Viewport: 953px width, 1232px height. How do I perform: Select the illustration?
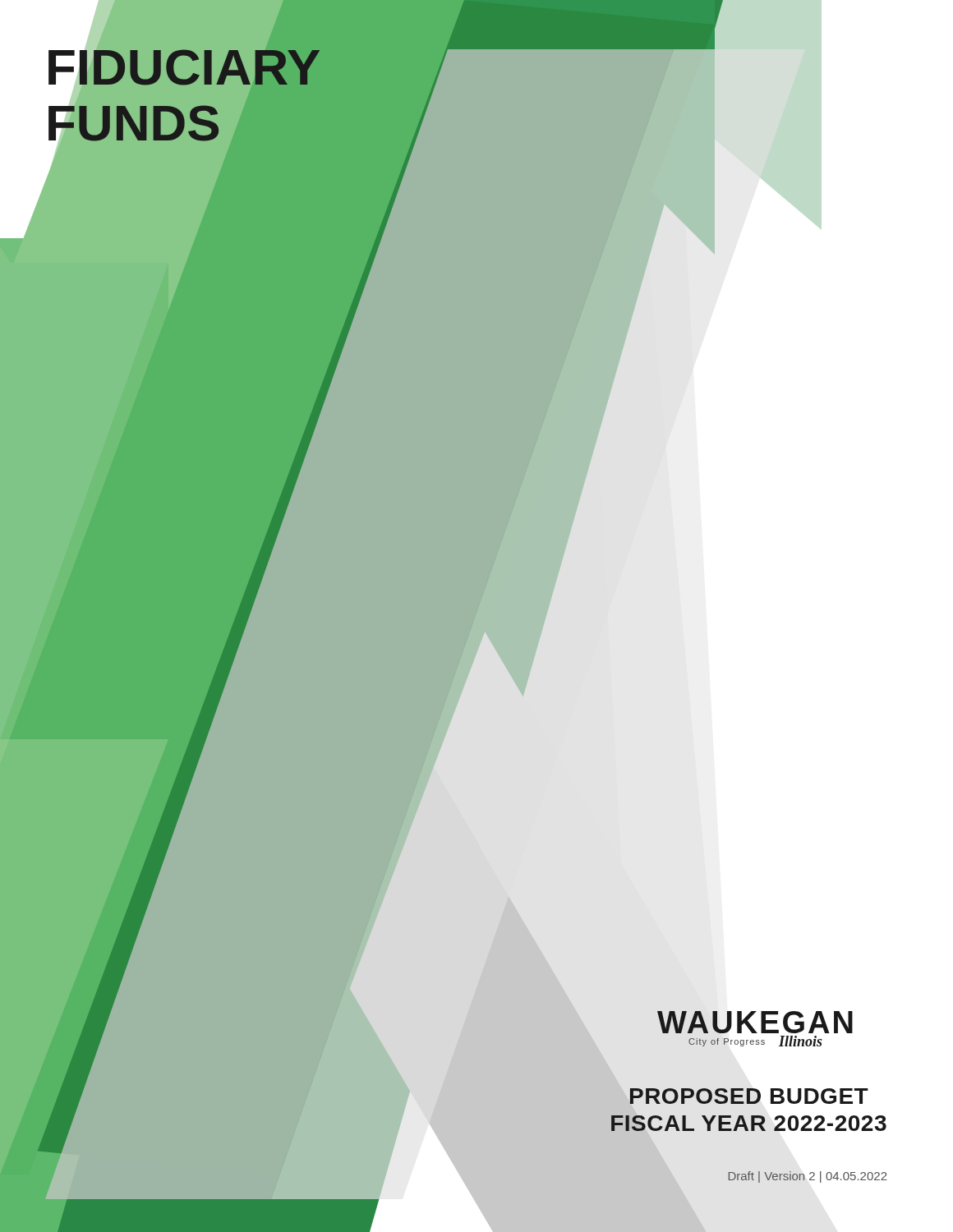tap(476, 616)
